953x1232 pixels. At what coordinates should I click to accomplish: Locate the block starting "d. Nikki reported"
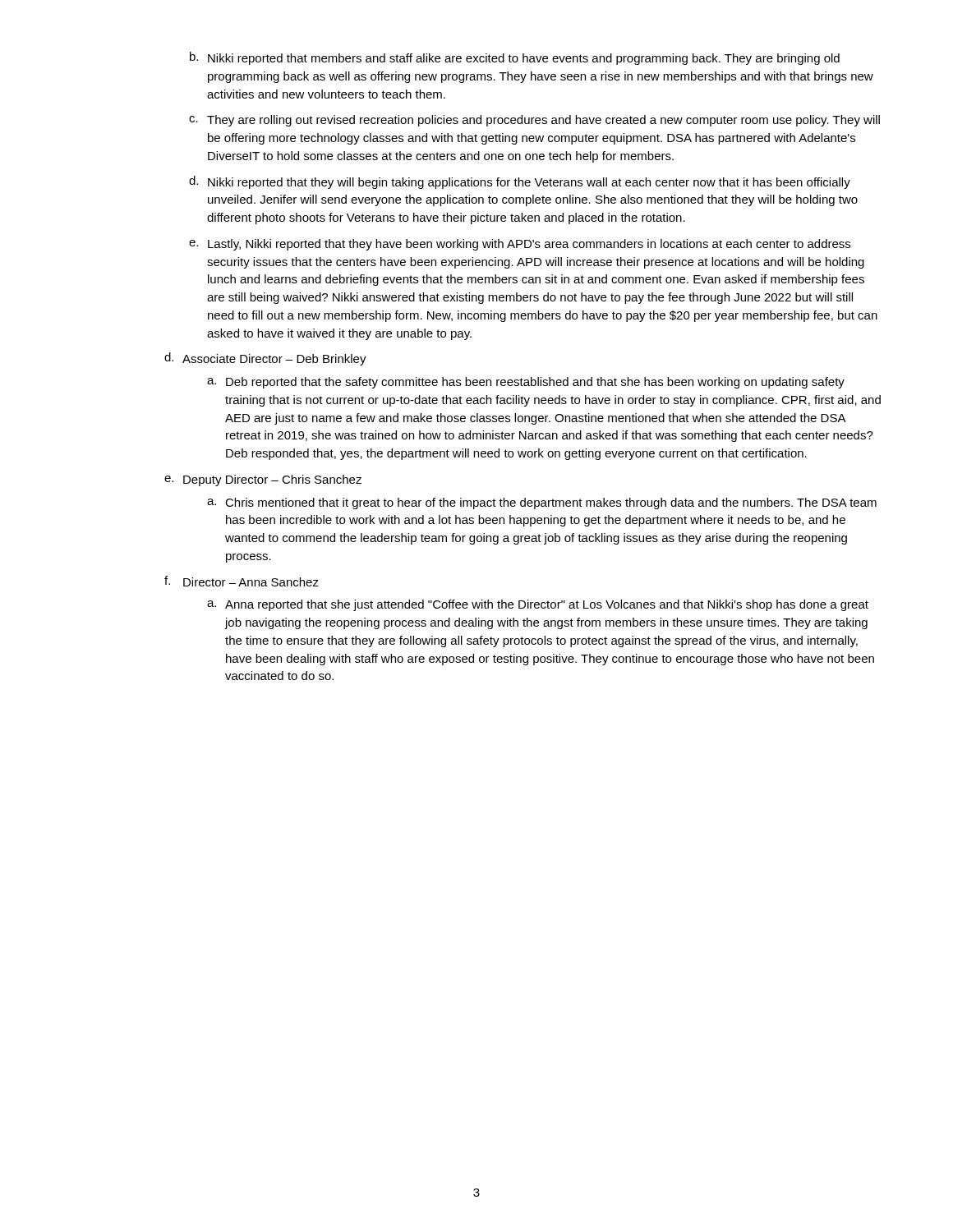click(536, 200)
